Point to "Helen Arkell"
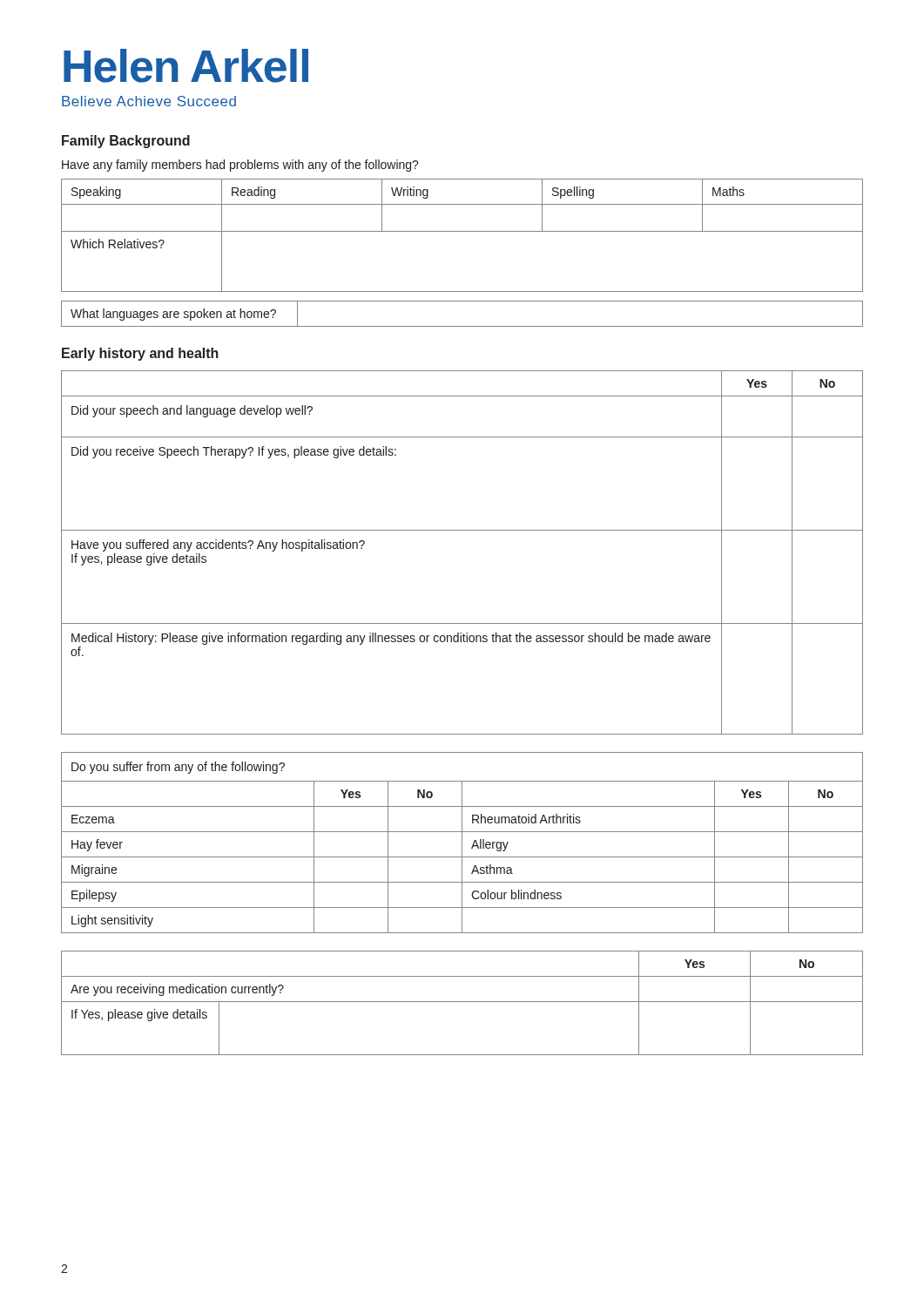 [x=186, y=67]
